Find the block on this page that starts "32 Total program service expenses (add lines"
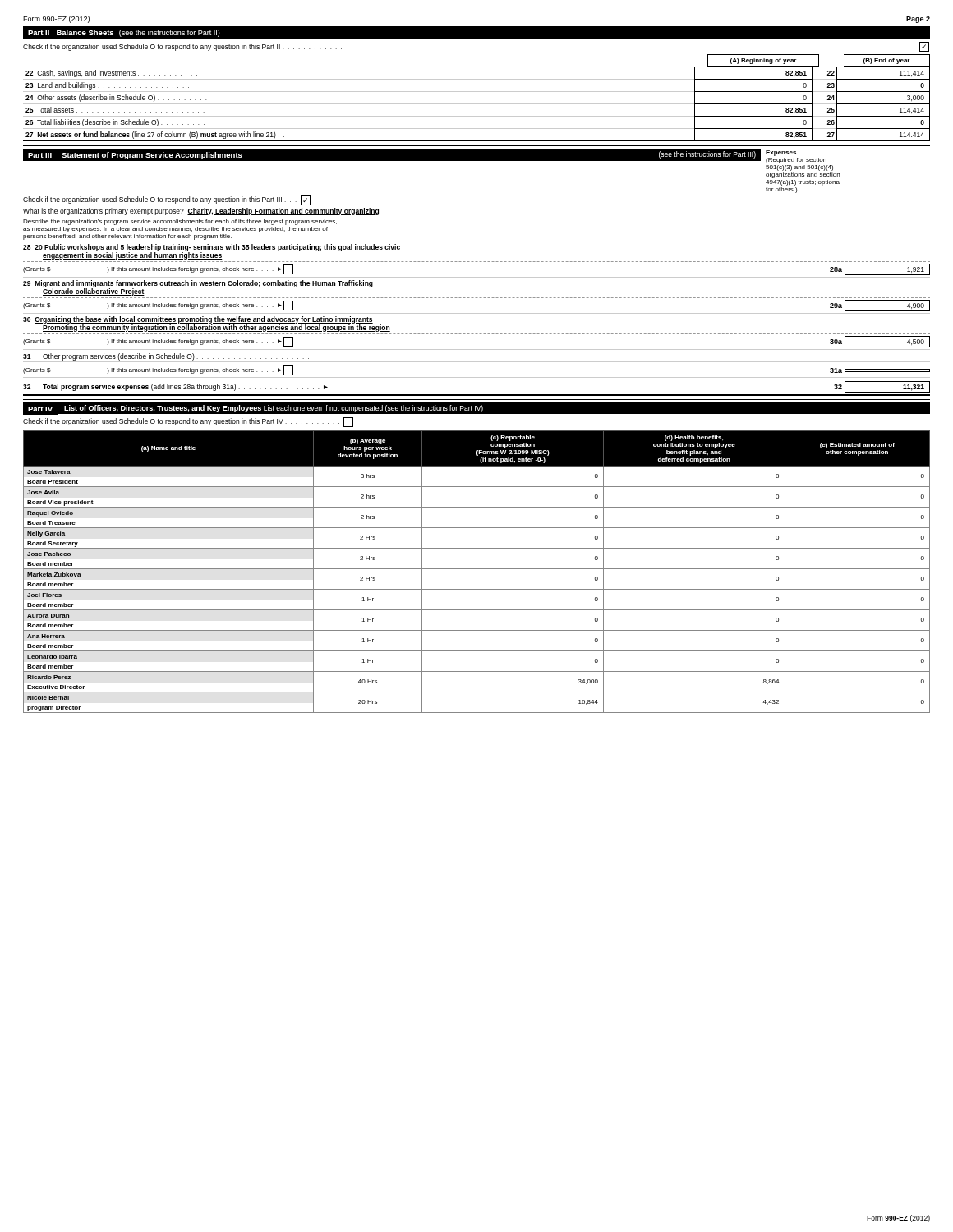The height and width of the screenshot is (1232, 953). pos(476,386)
